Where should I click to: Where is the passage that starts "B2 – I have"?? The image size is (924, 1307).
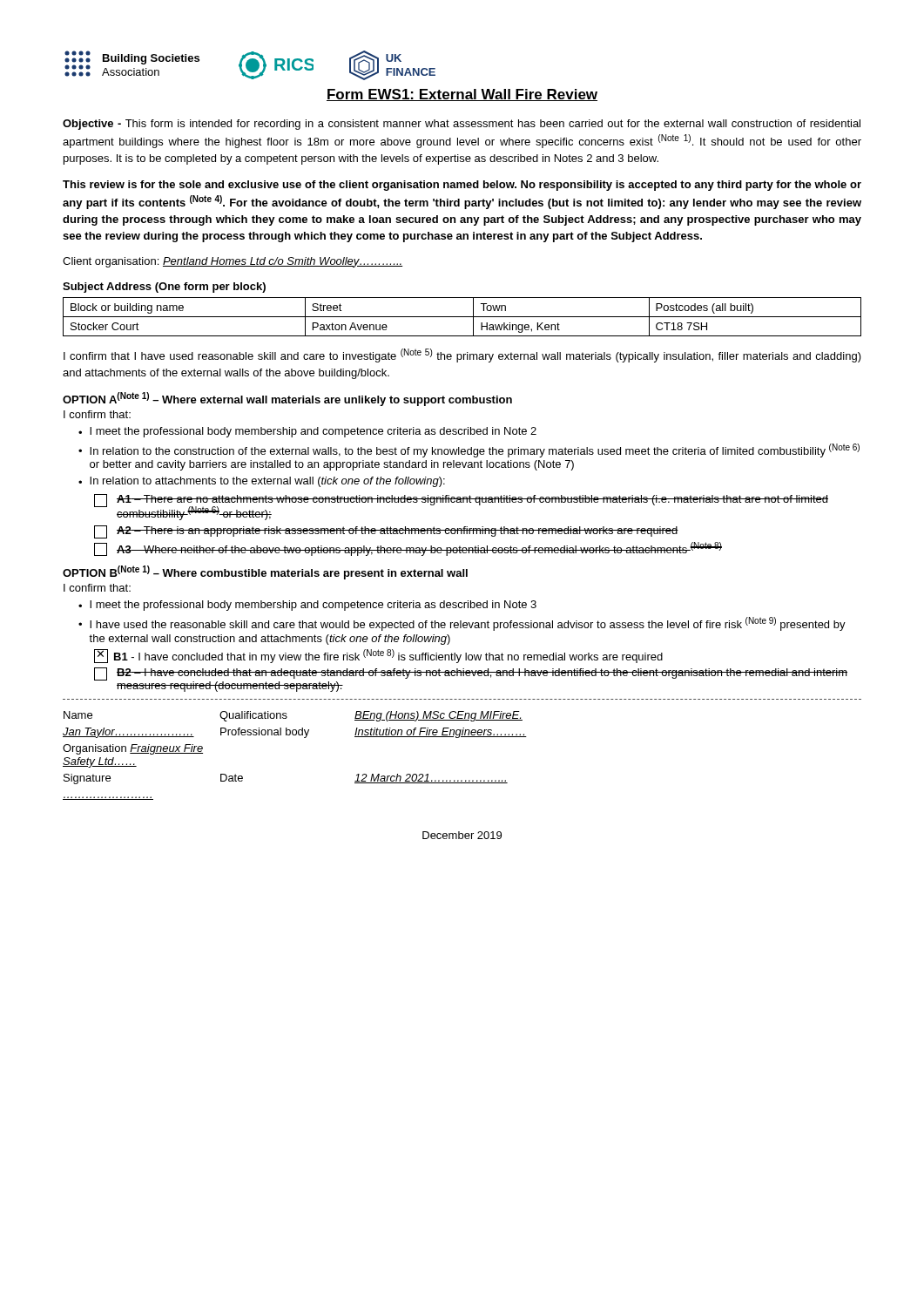pos(478,679)
